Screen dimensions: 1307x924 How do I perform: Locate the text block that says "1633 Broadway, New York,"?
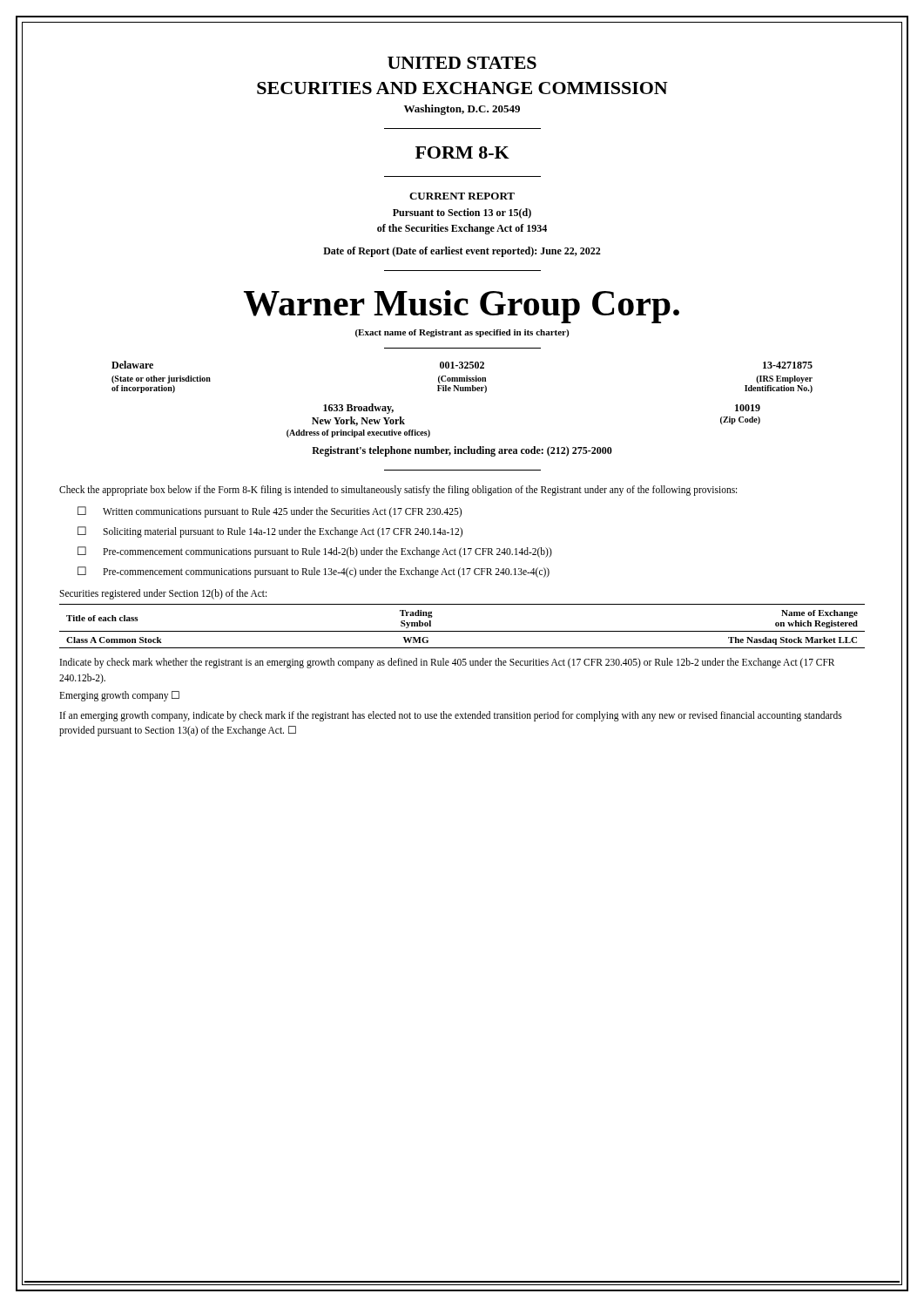tap(358, 408)
